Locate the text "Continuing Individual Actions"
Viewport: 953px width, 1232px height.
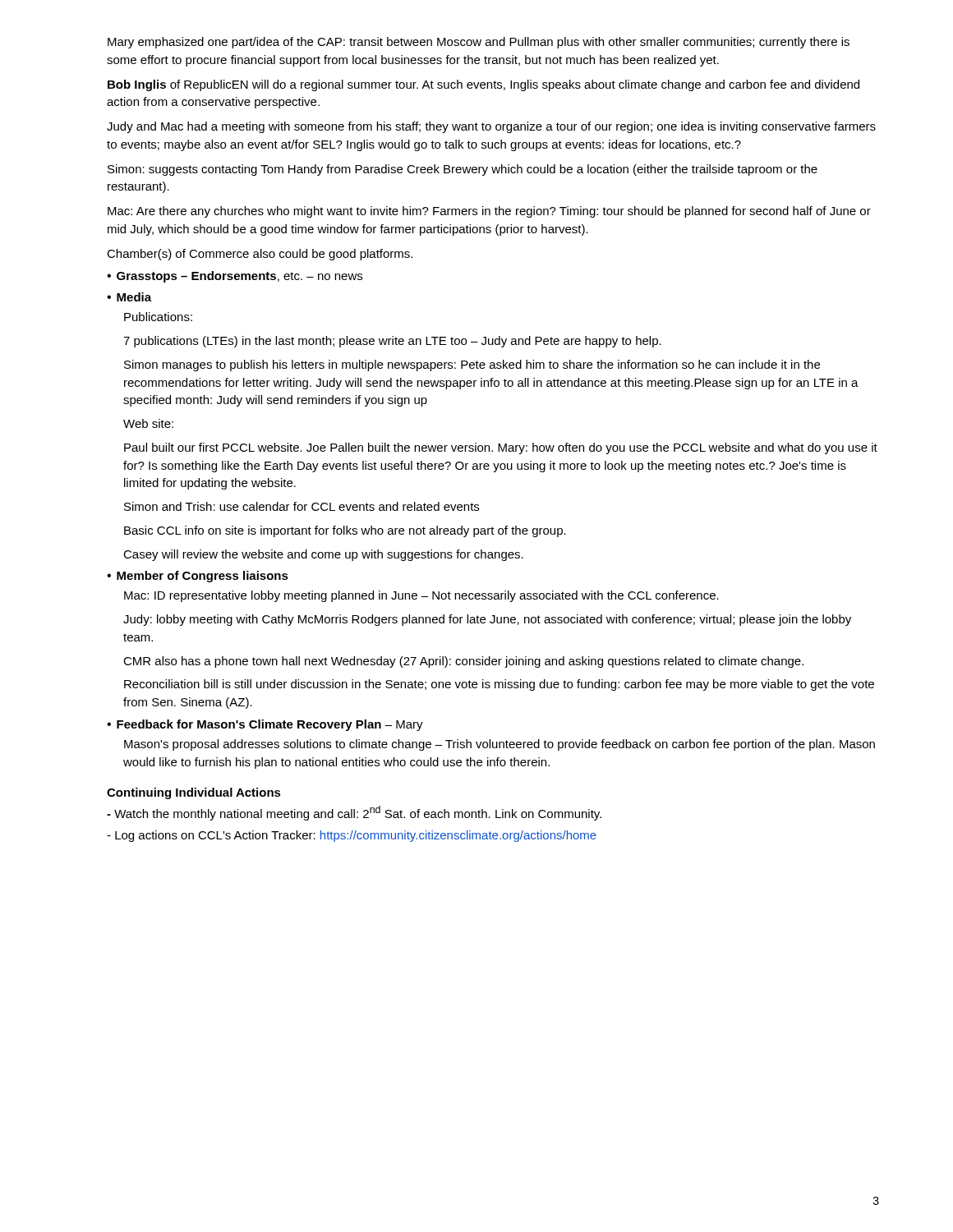click(x=194, y=792)
